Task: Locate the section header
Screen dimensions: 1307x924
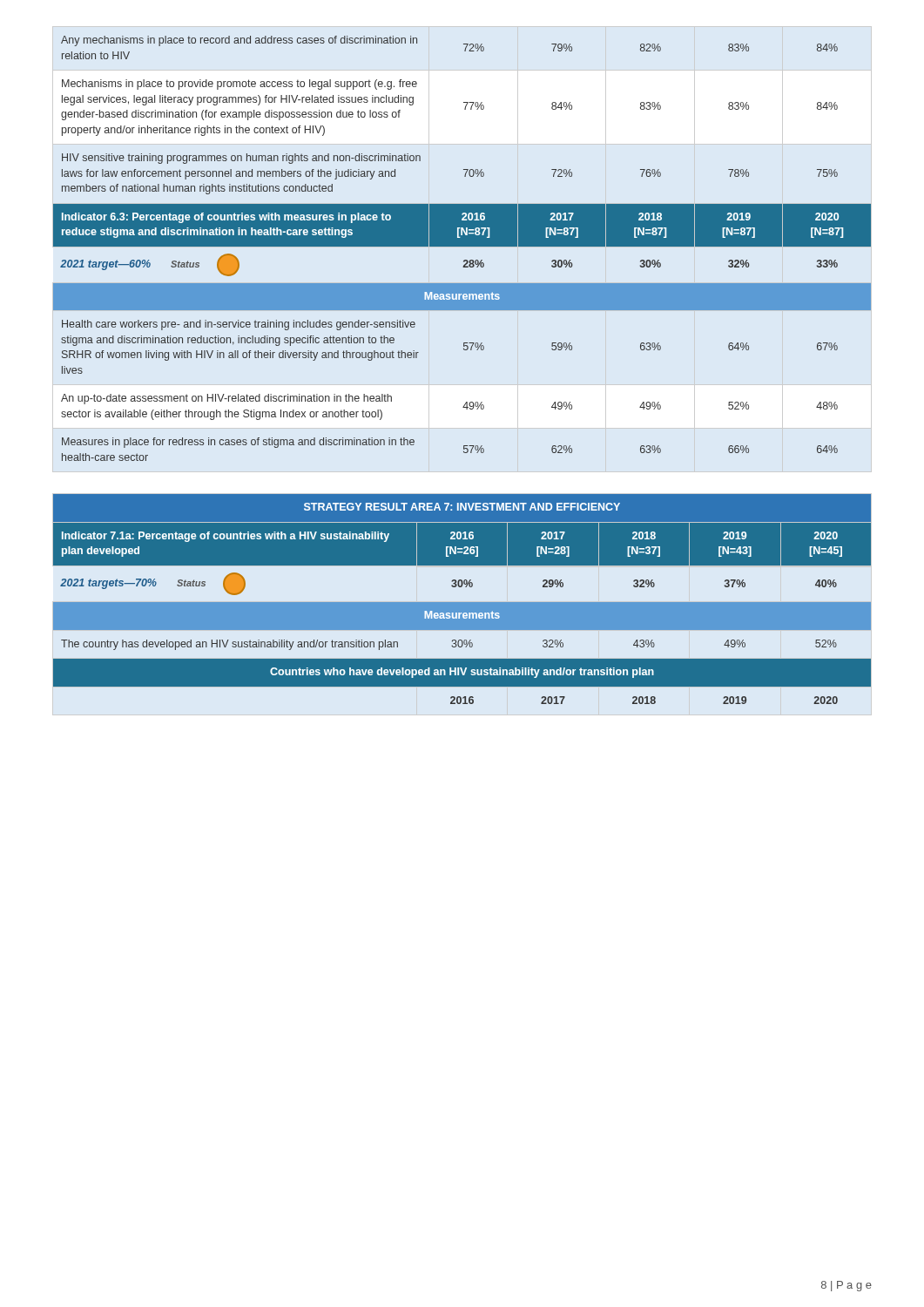Action: (x=462, y=530)
